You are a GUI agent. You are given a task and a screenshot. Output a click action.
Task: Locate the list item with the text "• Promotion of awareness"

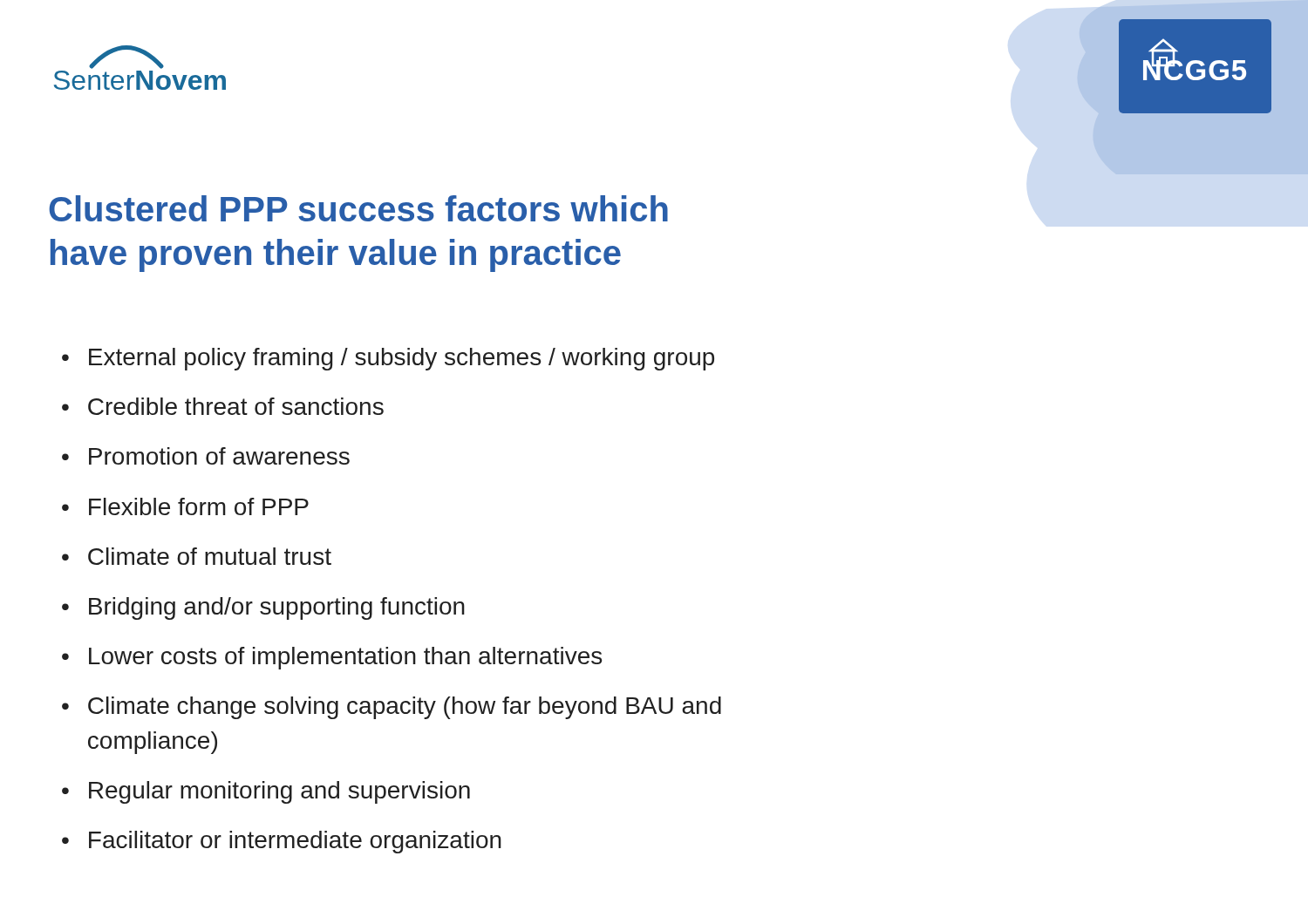point(206,457)
